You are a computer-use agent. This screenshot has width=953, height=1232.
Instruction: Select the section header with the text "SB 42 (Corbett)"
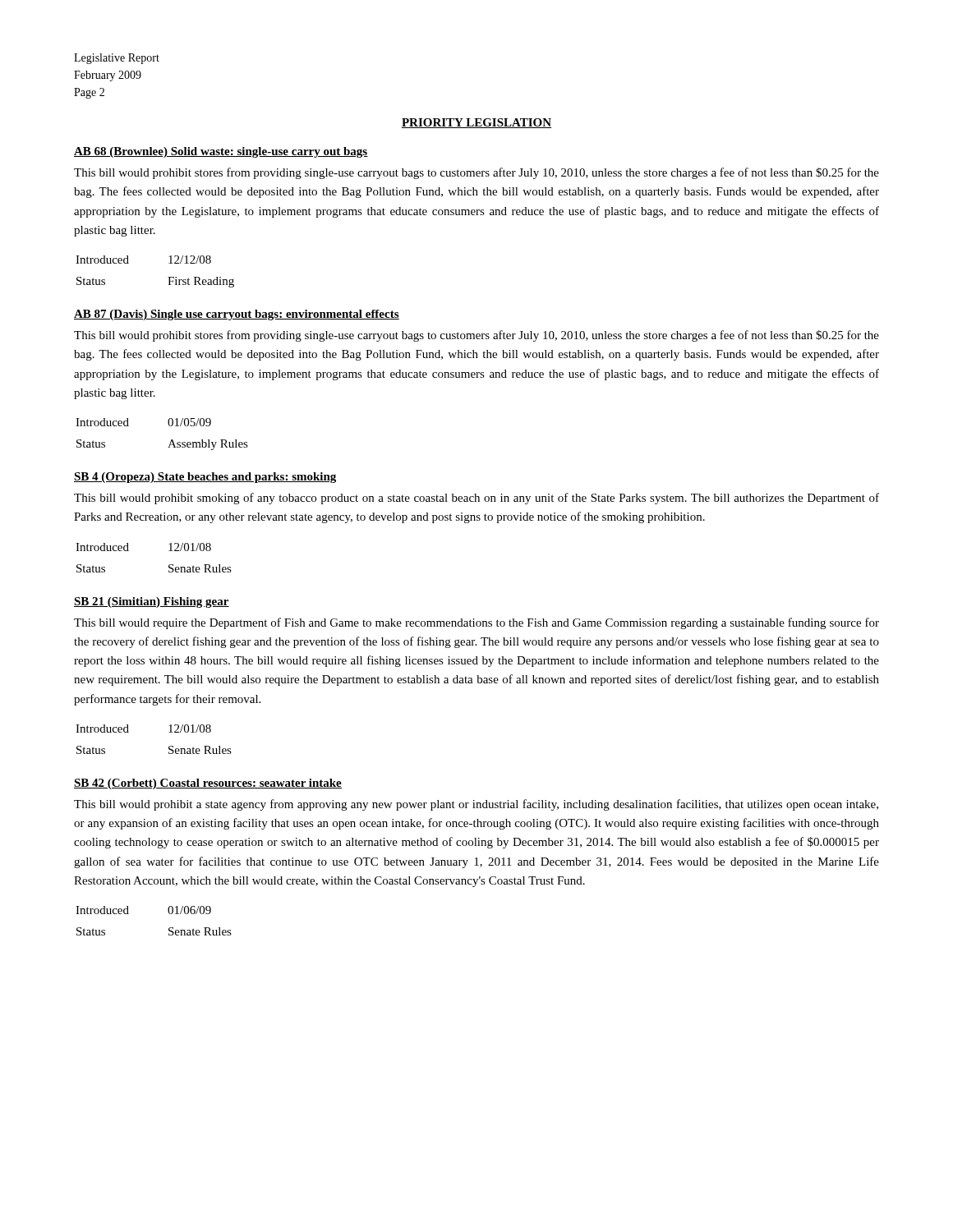(208, 783)
